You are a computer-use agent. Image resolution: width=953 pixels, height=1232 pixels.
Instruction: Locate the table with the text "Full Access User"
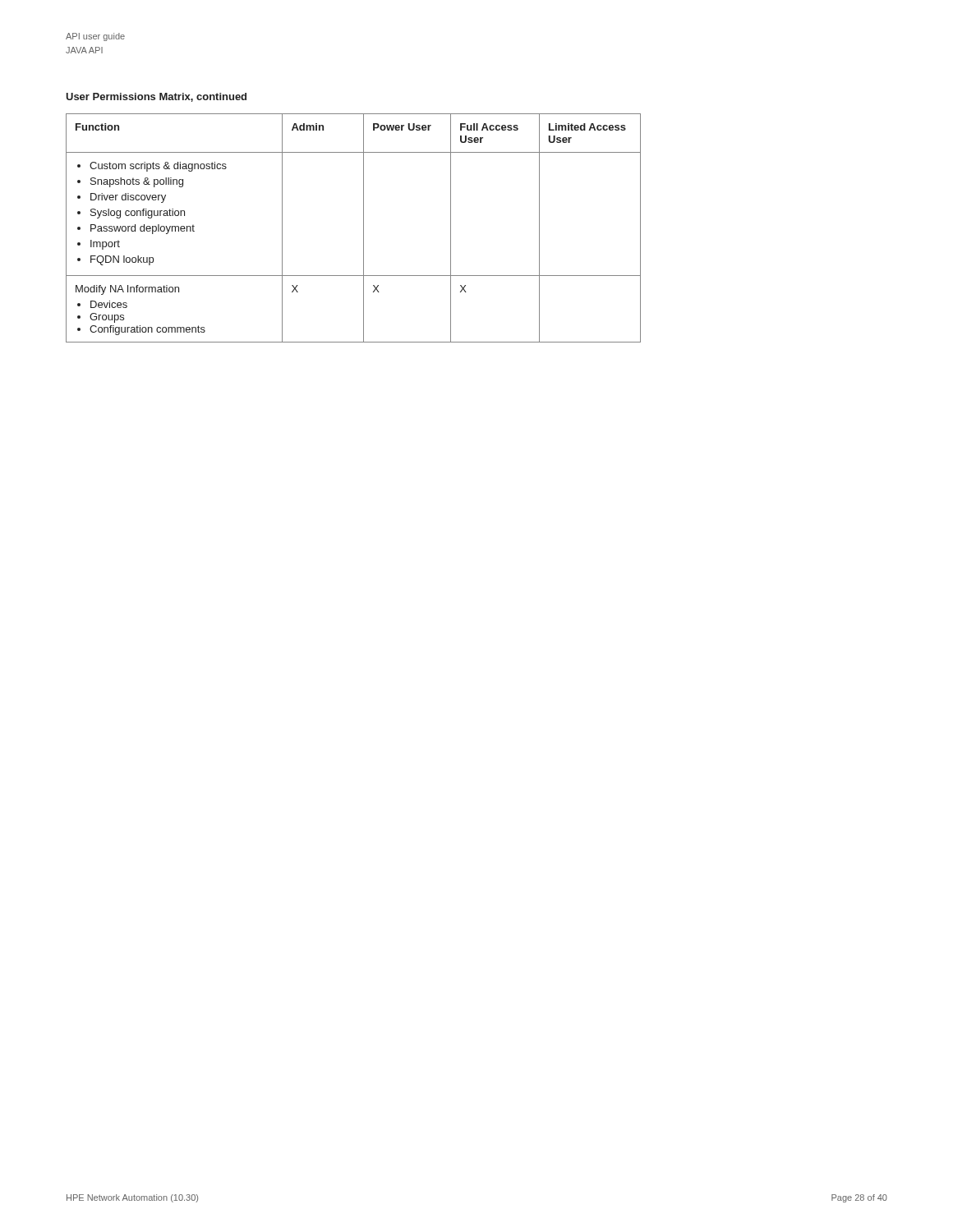click(353, 228)
